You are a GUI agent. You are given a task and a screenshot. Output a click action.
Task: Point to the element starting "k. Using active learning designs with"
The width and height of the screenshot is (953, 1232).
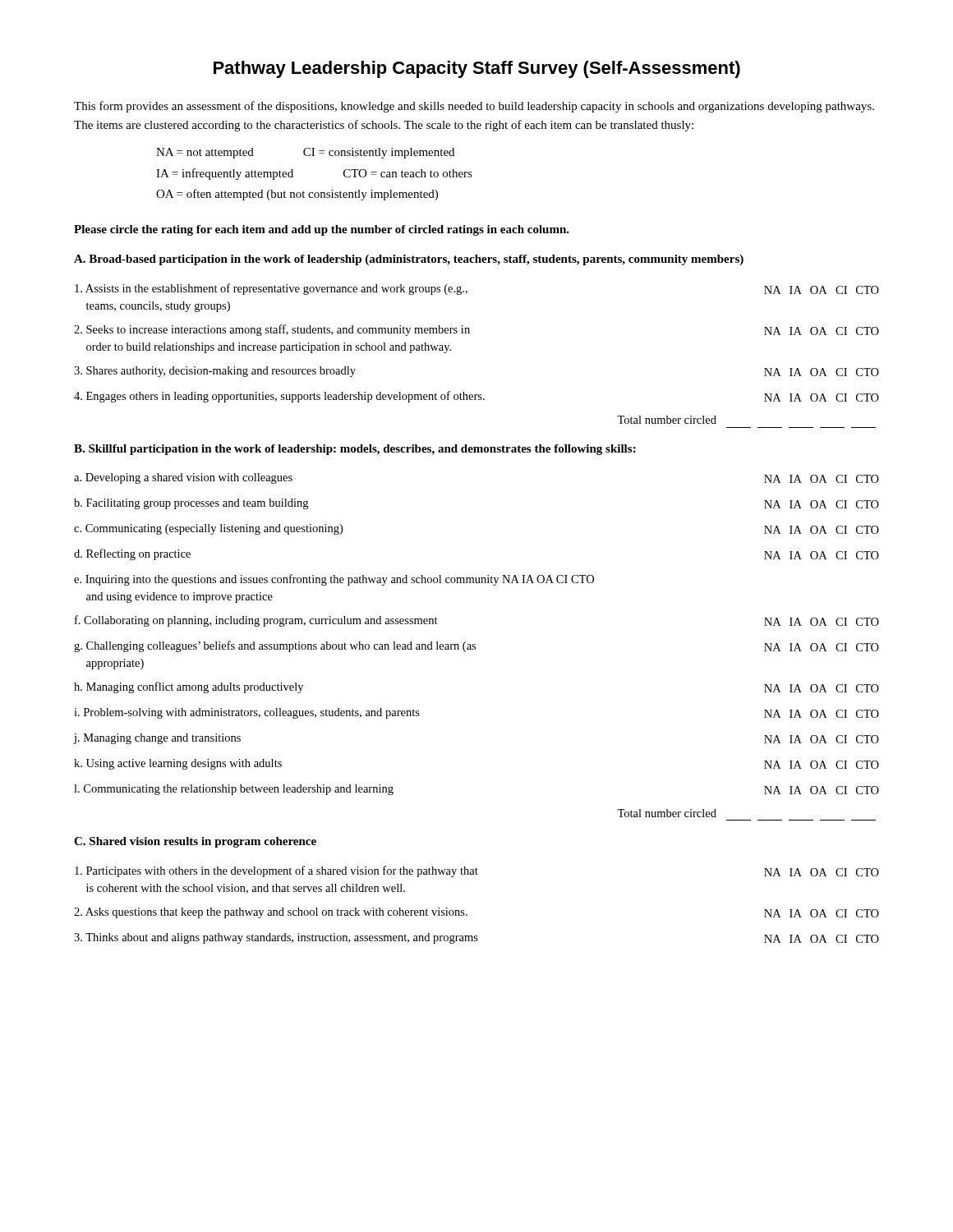[x=184, y=765]
